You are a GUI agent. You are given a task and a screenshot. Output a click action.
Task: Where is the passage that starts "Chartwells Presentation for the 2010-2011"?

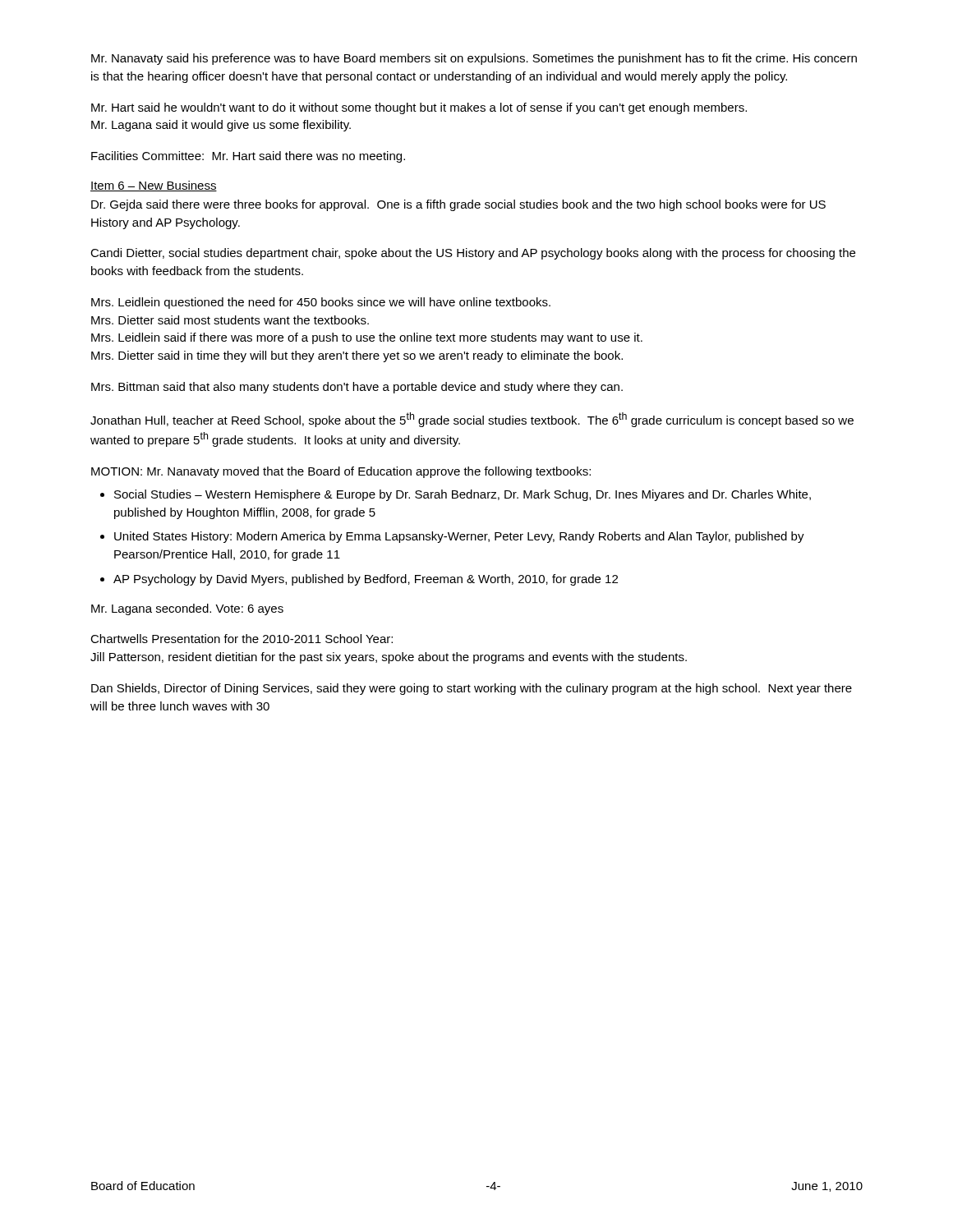(x=389, y=648)
